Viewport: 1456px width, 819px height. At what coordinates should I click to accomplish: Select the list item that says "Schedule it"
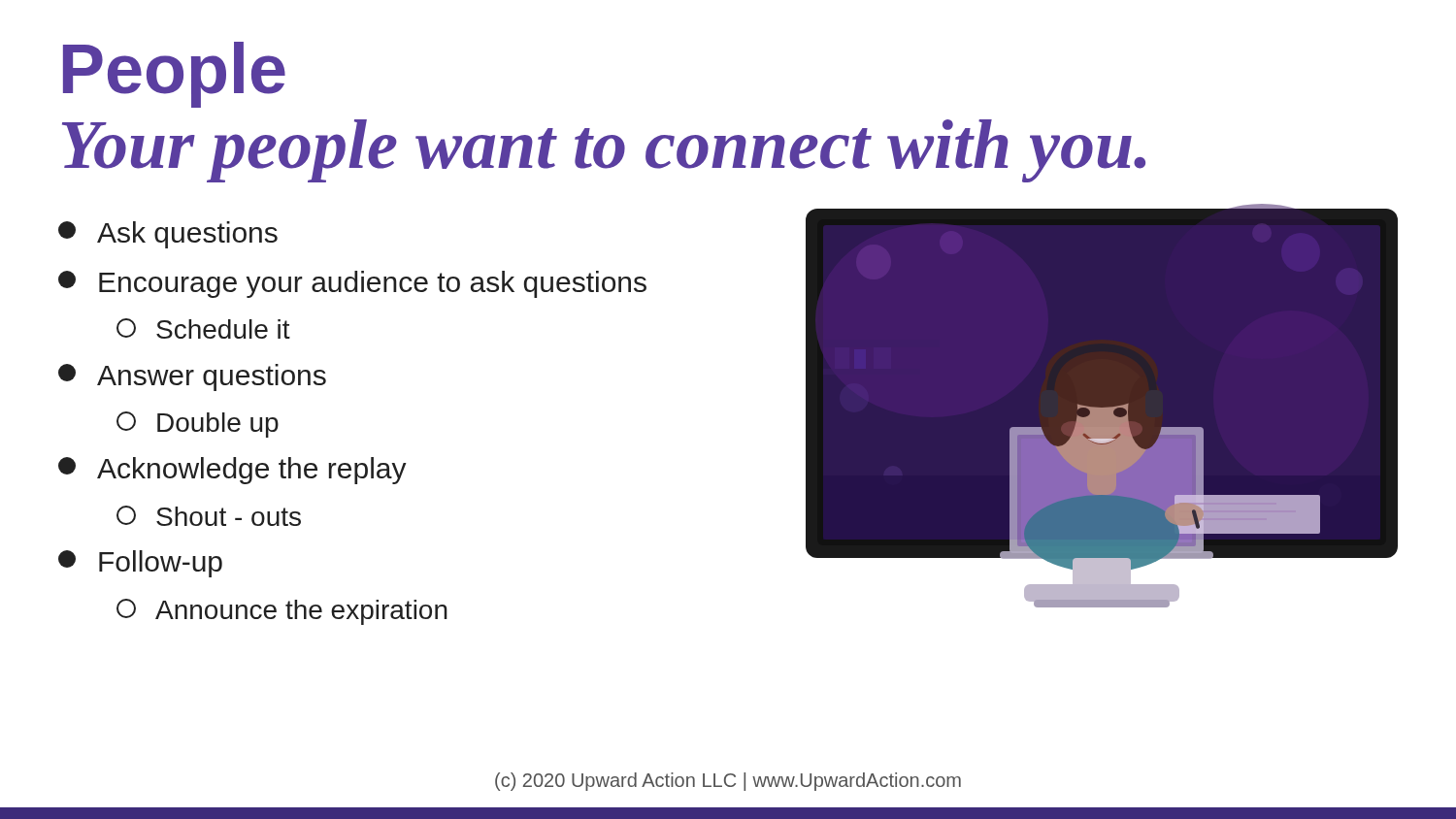click(203, 330)
